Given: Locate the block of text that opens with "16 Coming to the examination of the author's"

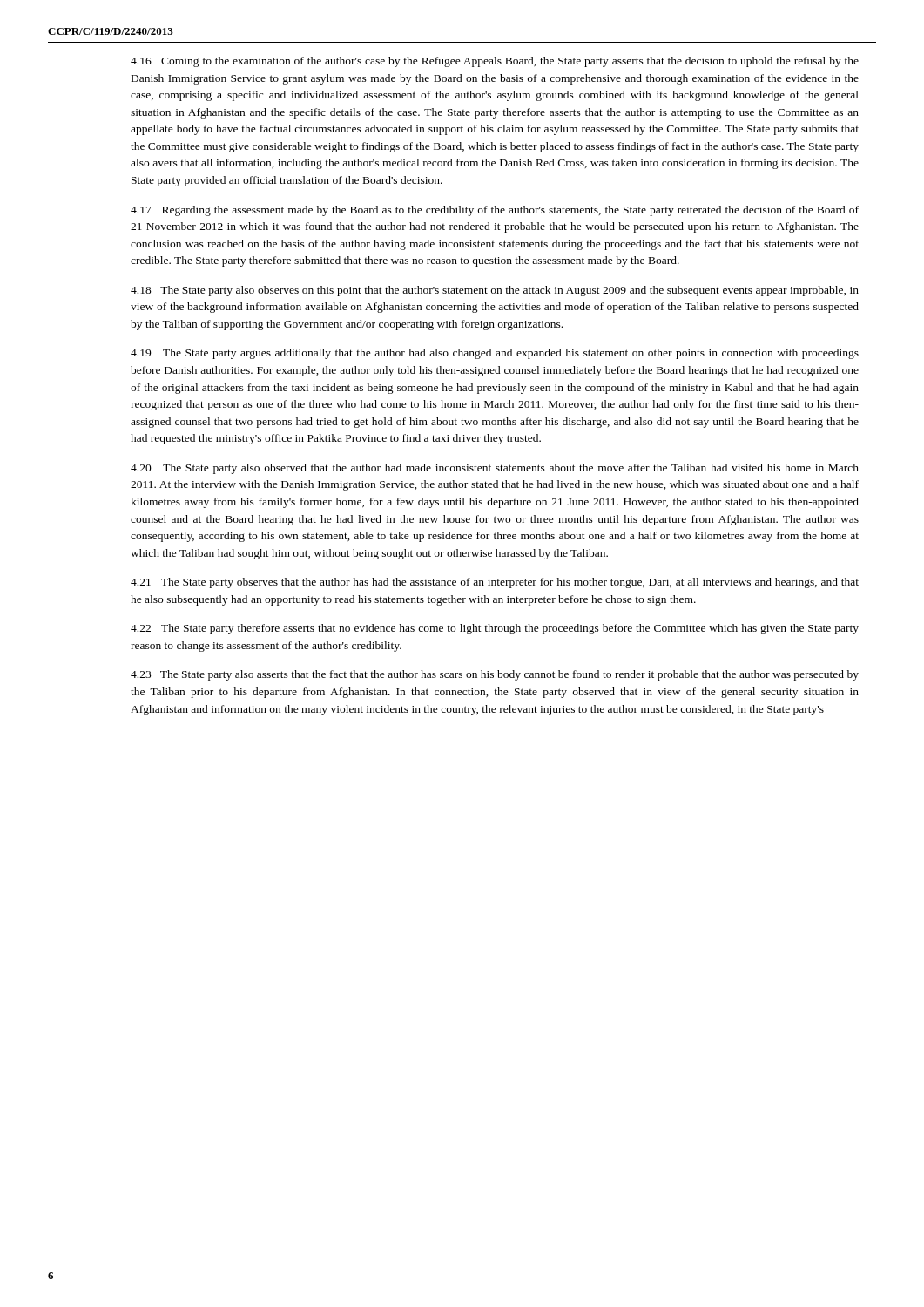Looking at the screenshot, I should pyautogui.click(x=495, y=120).
